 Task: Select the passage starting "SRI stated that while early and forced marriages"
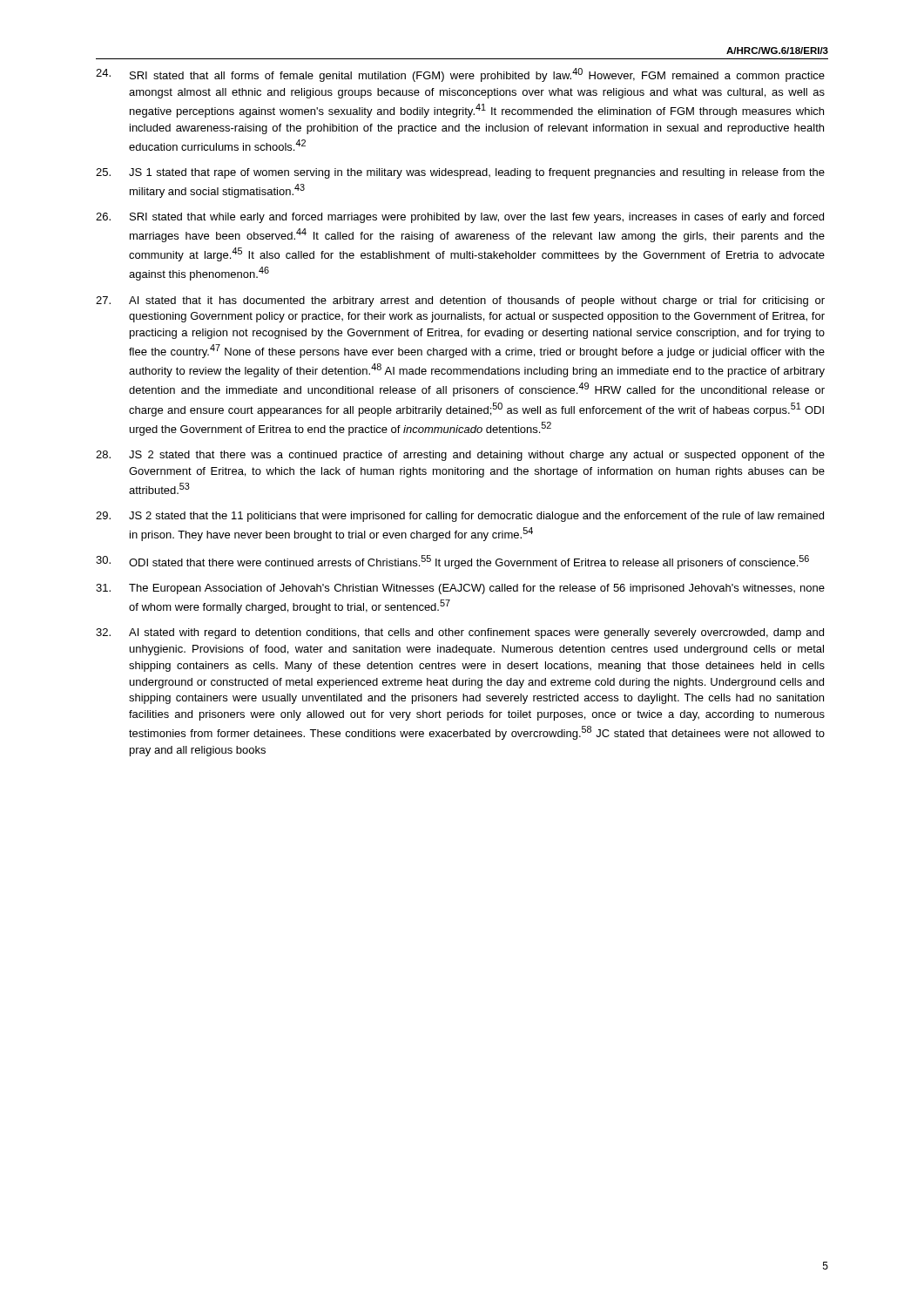tap(460, 247)
